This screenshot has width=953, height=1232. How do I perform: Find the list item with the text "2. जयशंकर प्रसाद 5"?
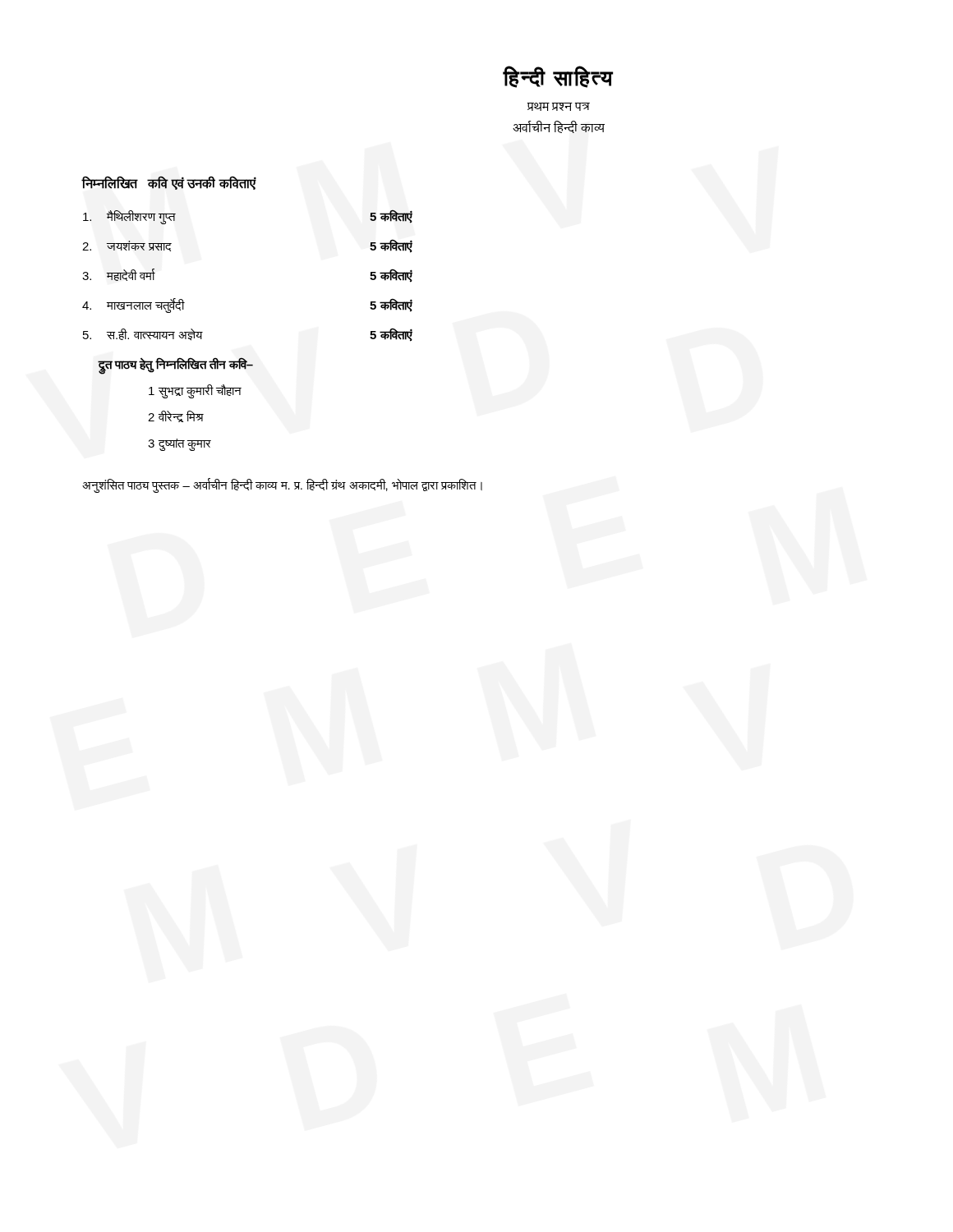coord(125,246)
